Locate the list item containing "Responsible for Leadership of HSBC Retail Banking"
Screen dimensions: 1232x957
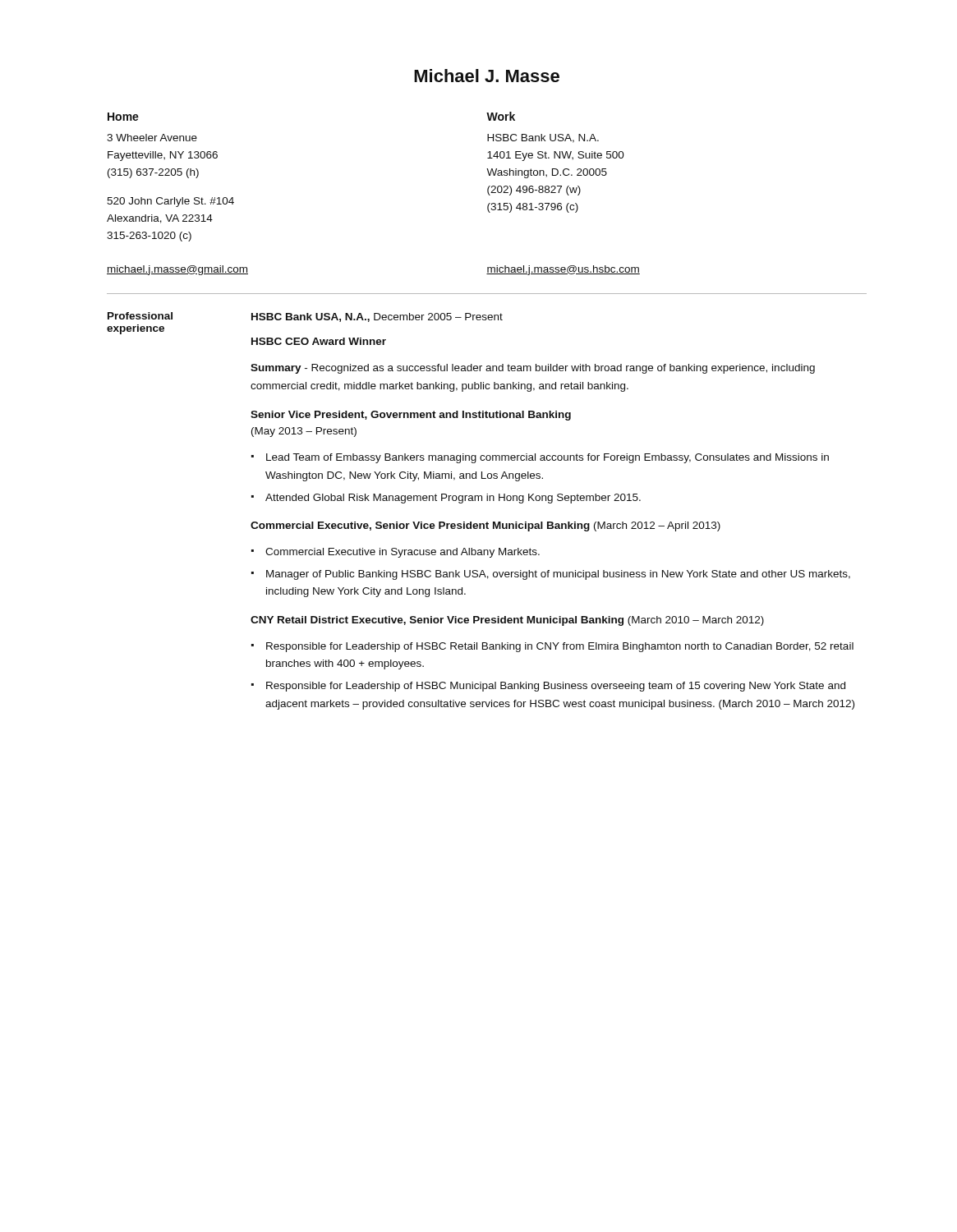click(x=560, y=655)
